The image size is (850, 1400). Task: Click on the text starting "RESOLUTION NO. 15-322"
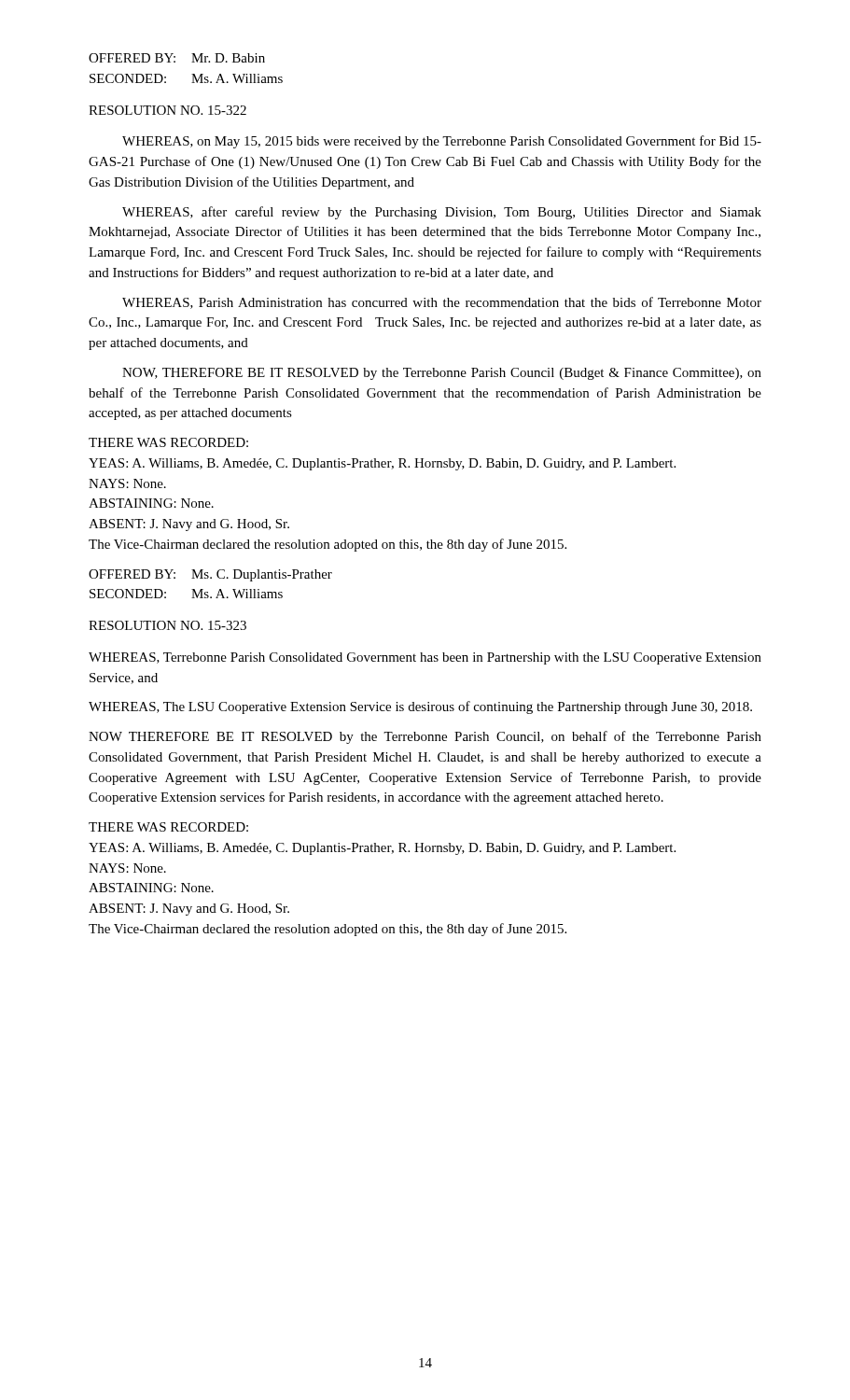168,110
